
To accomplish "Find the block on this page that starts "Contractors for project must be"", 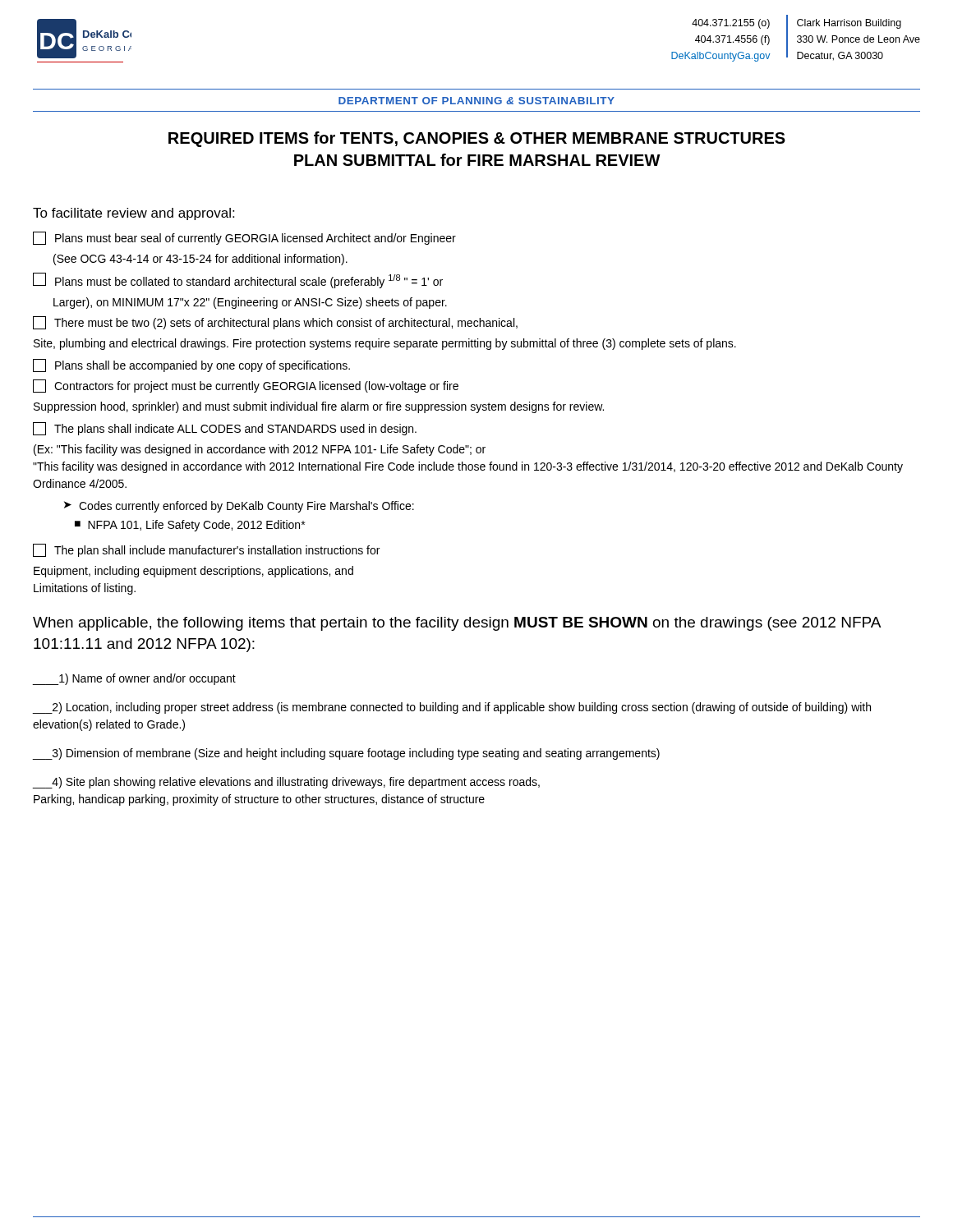I will tap(246, 386).
